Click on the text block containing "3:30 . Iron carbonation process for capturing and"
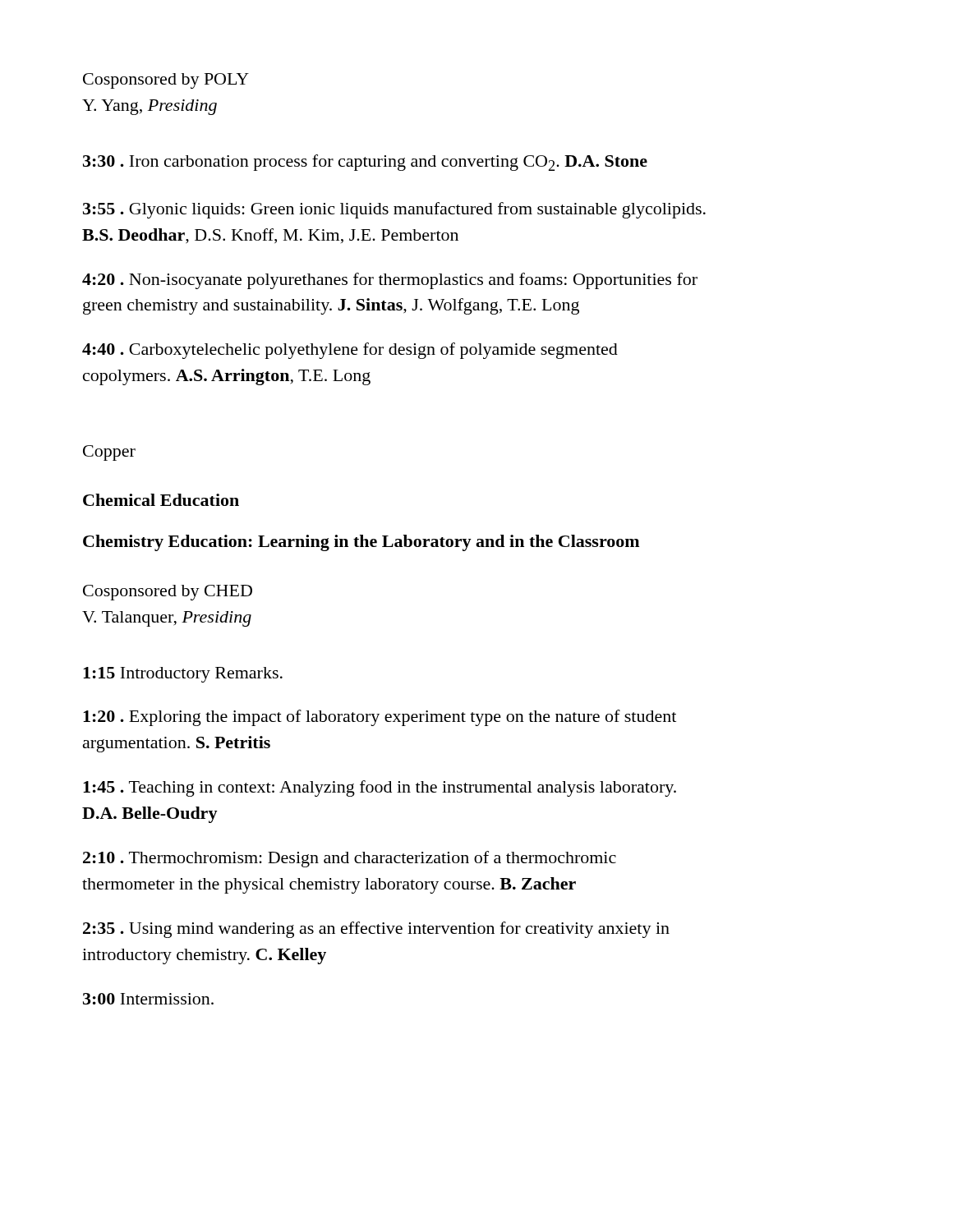This screenshot has width=953, height=1232. [x=365, y=162]
